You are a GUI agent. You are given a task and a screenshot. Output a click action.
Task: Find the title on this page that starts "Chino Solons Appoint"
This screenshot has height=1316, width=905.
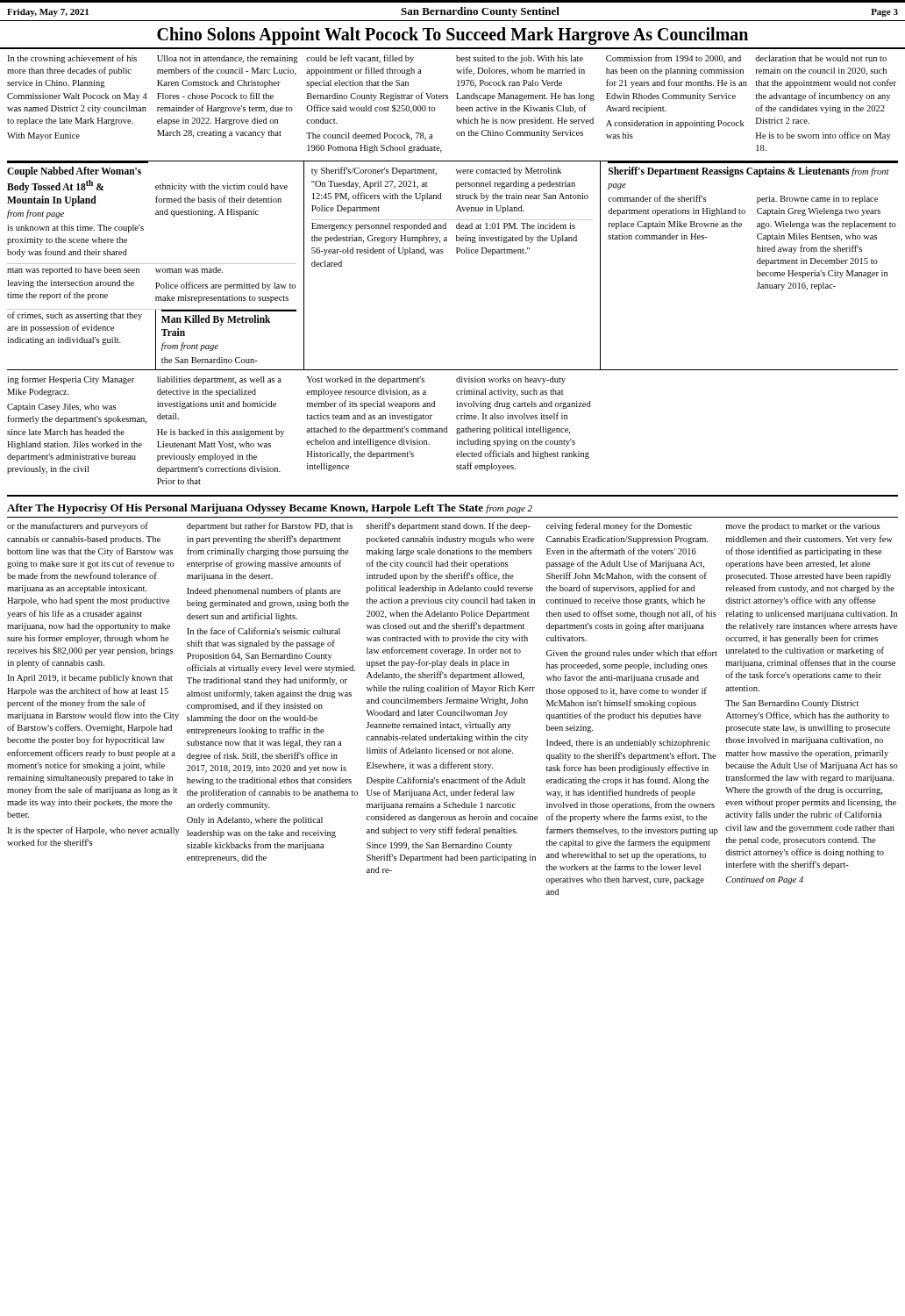coord(452,34)
